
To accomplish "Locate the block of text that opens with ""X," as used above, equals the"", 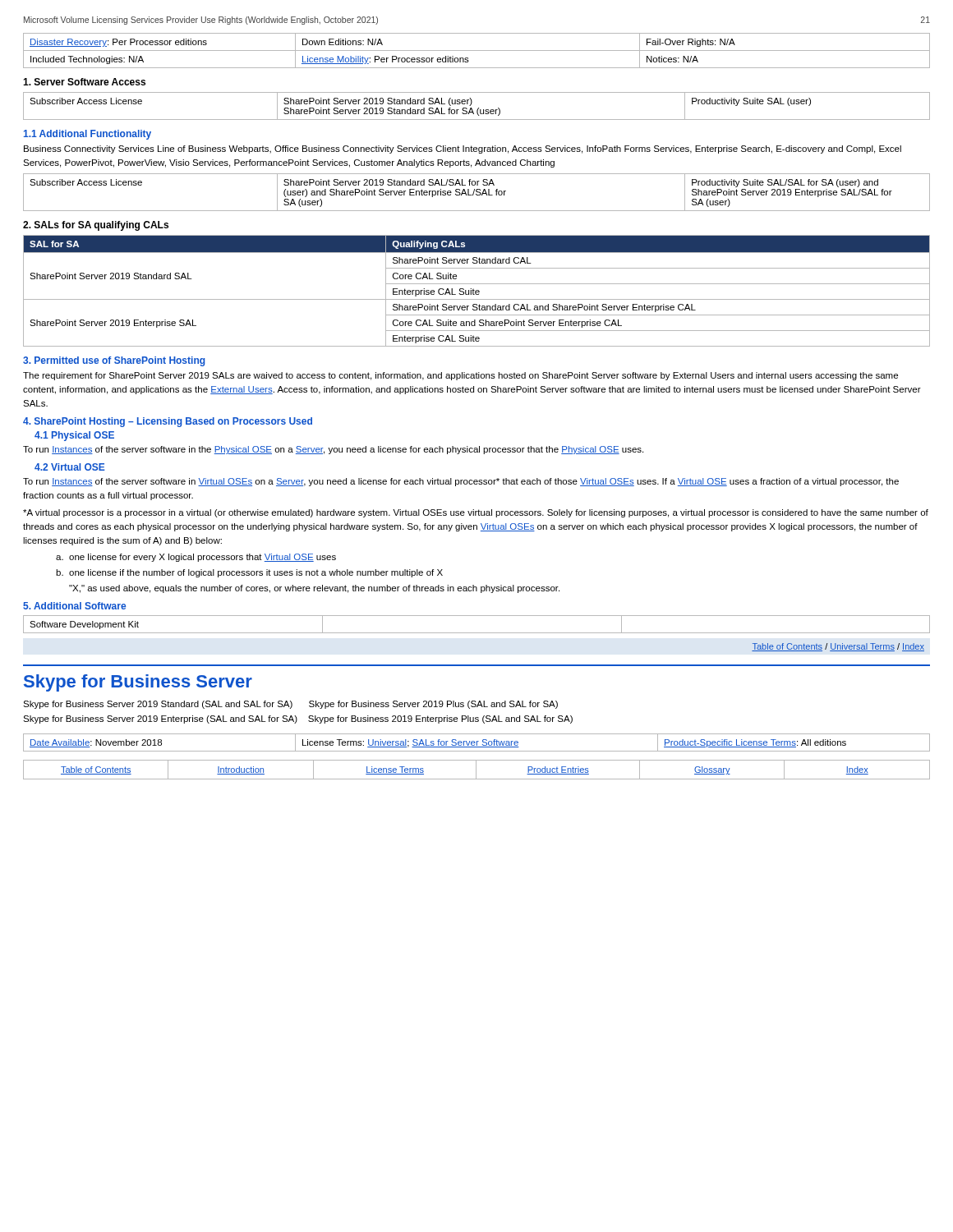I will (x=315, y=588).
